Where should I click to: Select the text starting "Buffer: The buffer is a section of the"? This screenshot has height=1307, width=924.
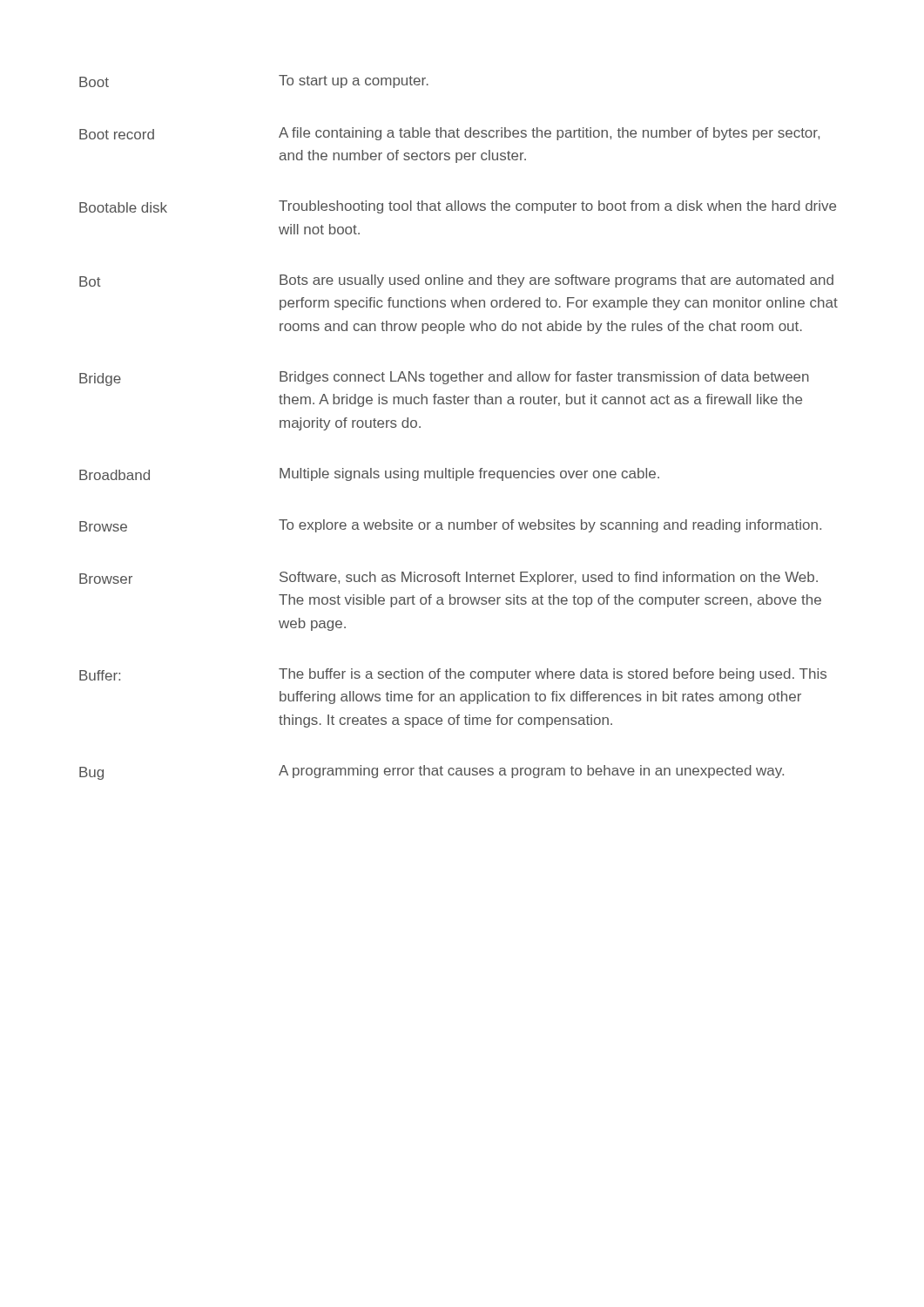tap(462, 697)
